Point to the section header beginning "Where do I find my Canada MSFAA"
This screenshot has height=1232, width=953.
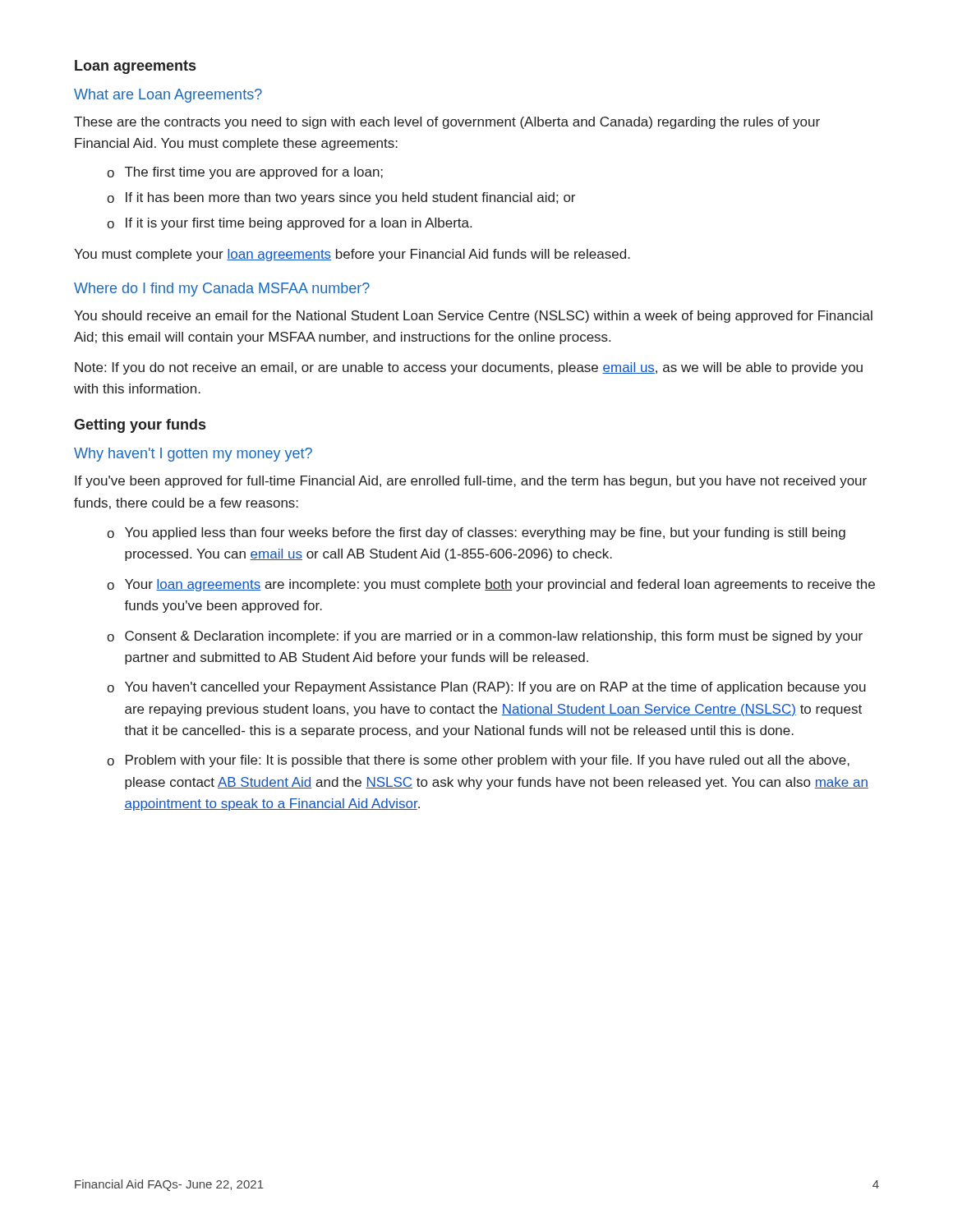pyautogui.click(x=222, y=288)
